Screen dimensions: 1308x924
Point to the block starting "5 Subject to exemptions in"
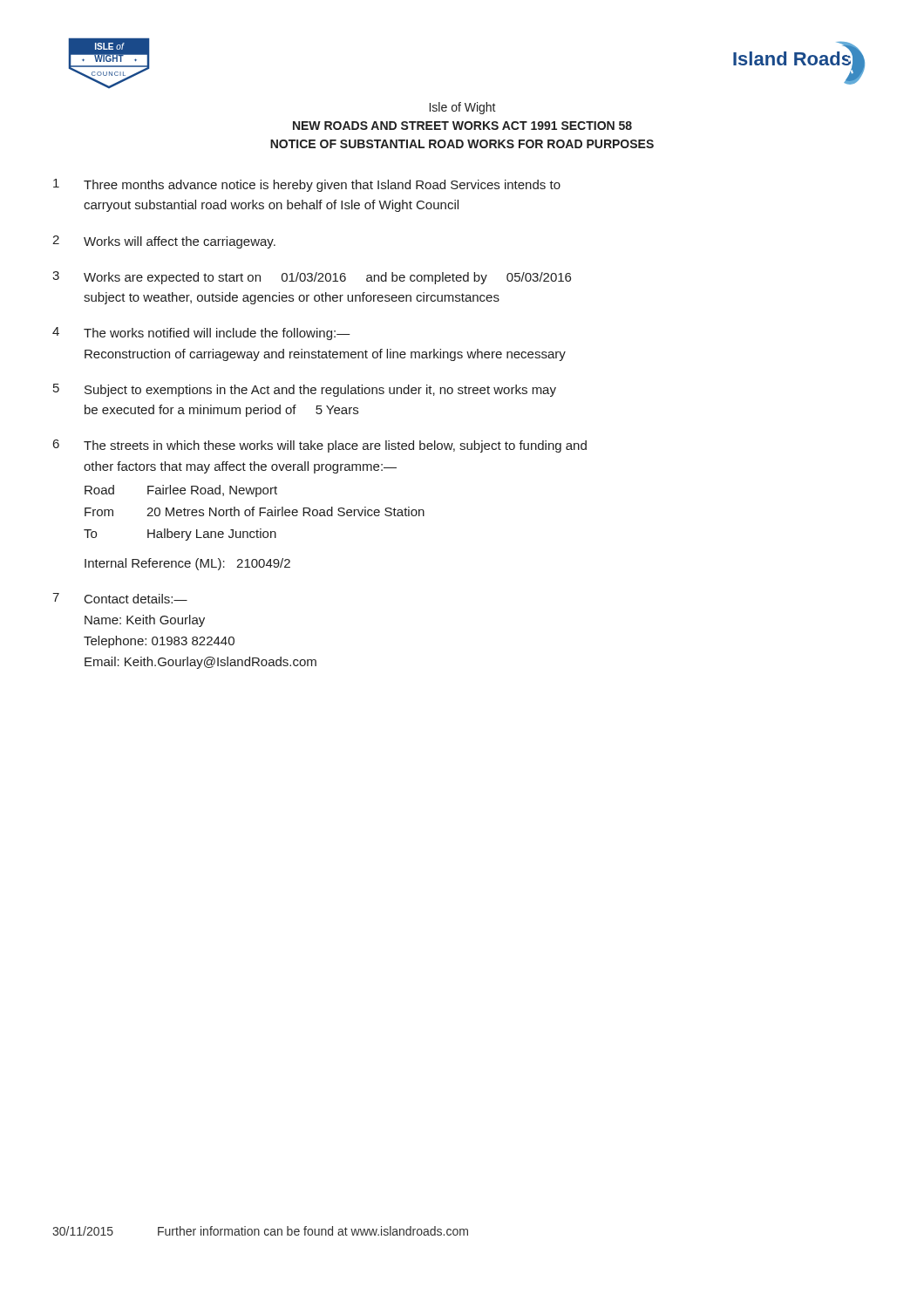462,399
